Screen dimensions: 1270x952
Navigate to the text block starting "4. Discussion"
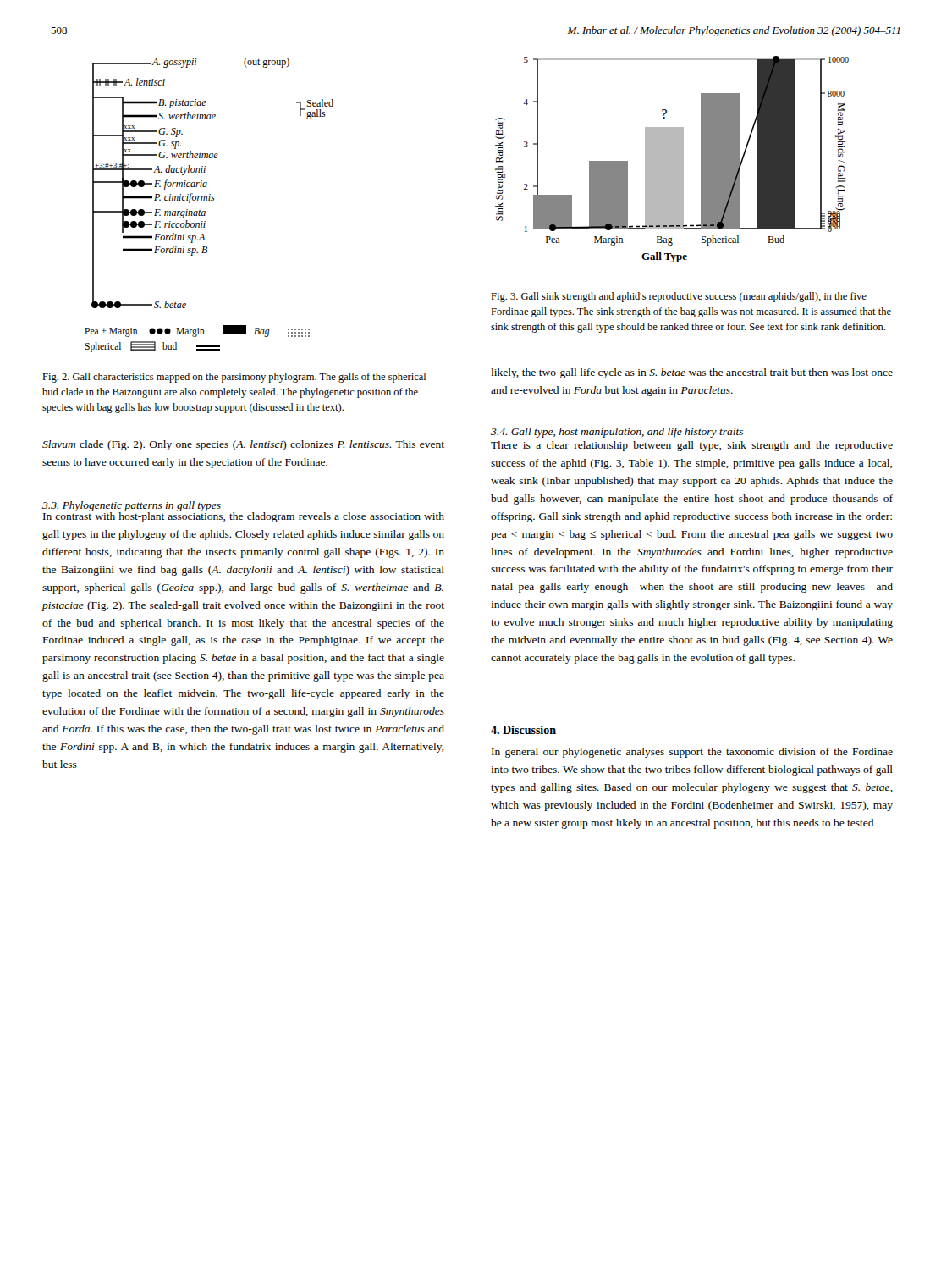tap(523, 730)
